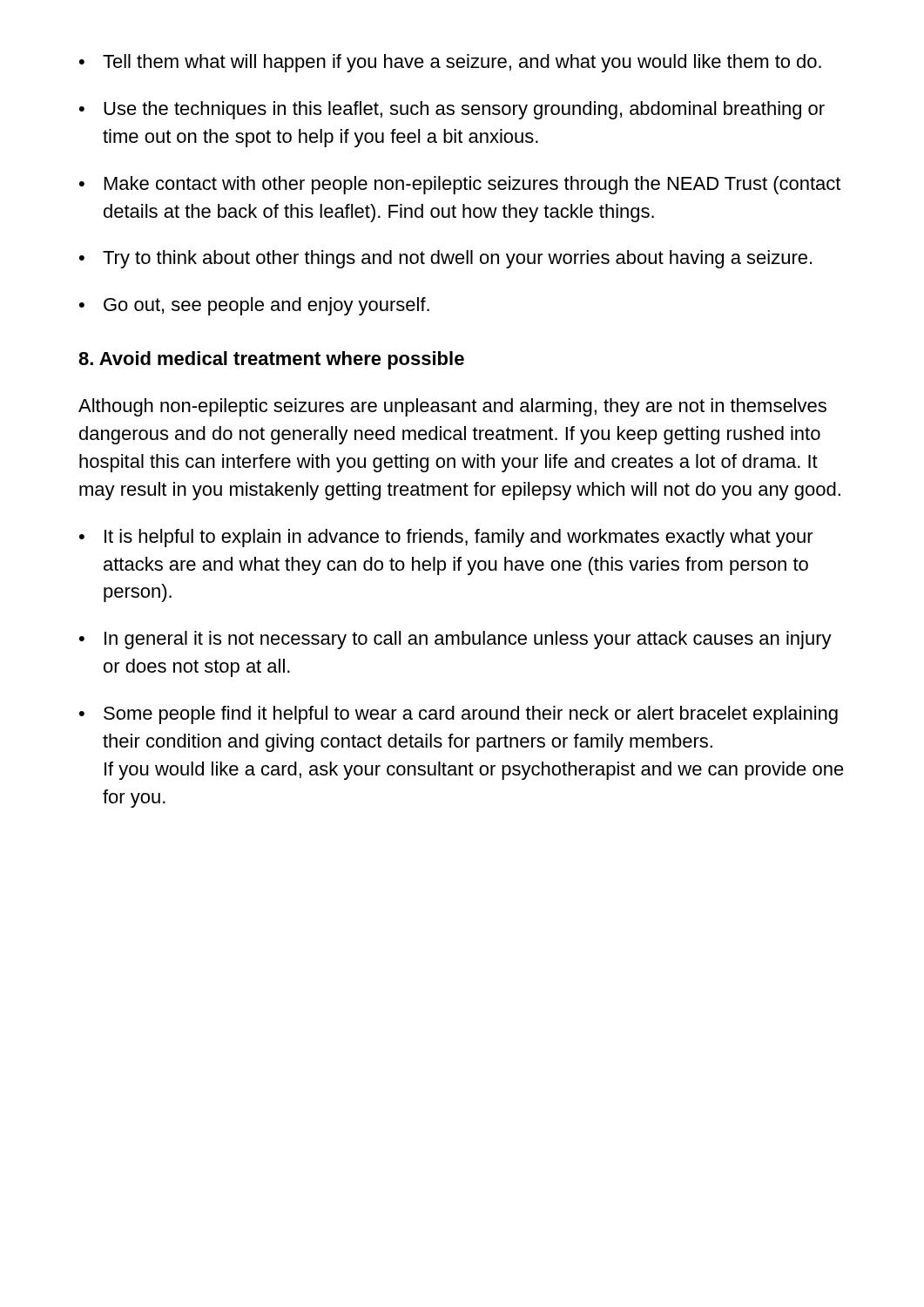Click on the list item that reads "• Some people find it helpful to"

click(462, 755)
